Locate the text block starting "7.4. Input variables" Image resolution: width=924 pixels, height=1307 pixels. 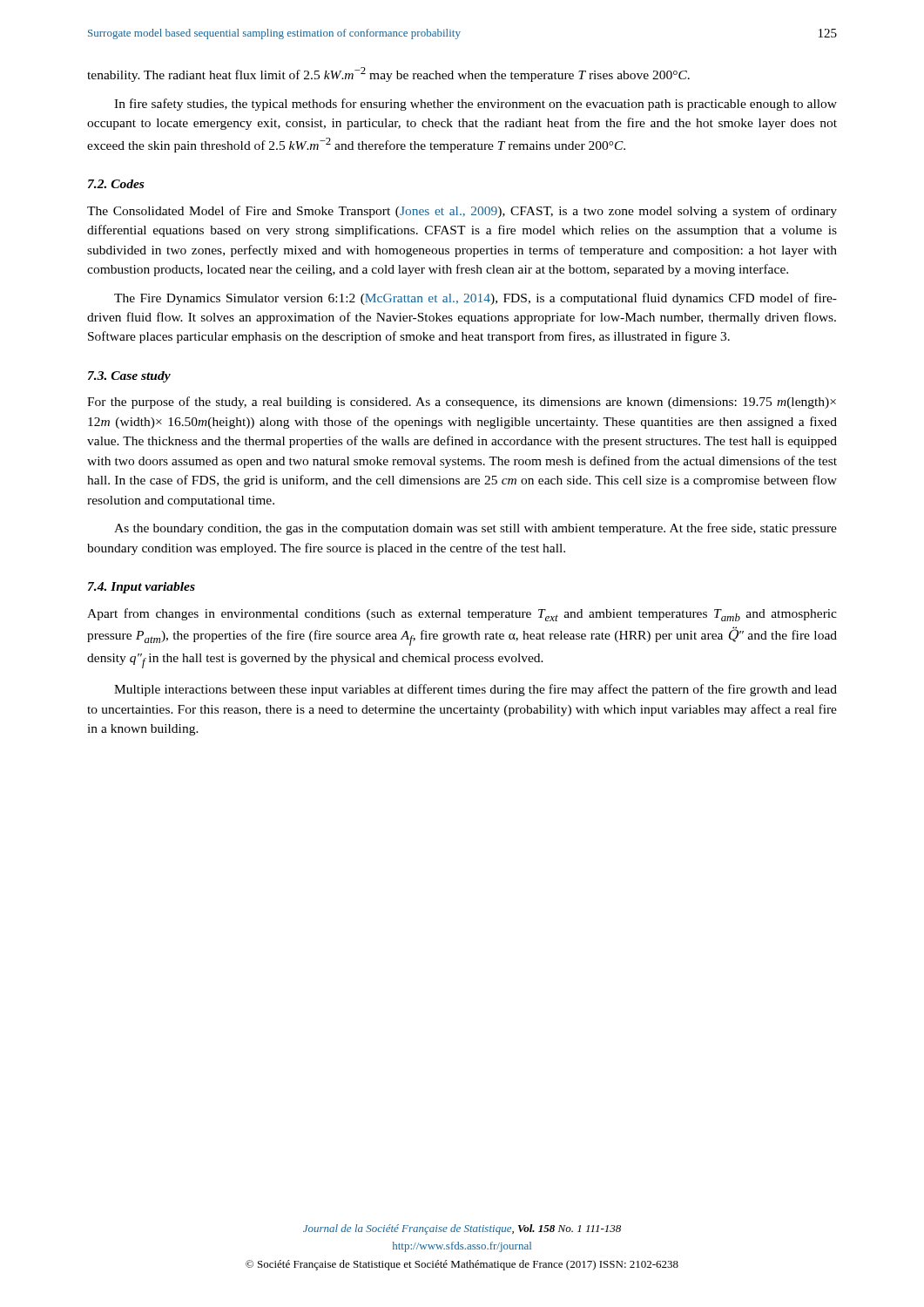point(141,586)
